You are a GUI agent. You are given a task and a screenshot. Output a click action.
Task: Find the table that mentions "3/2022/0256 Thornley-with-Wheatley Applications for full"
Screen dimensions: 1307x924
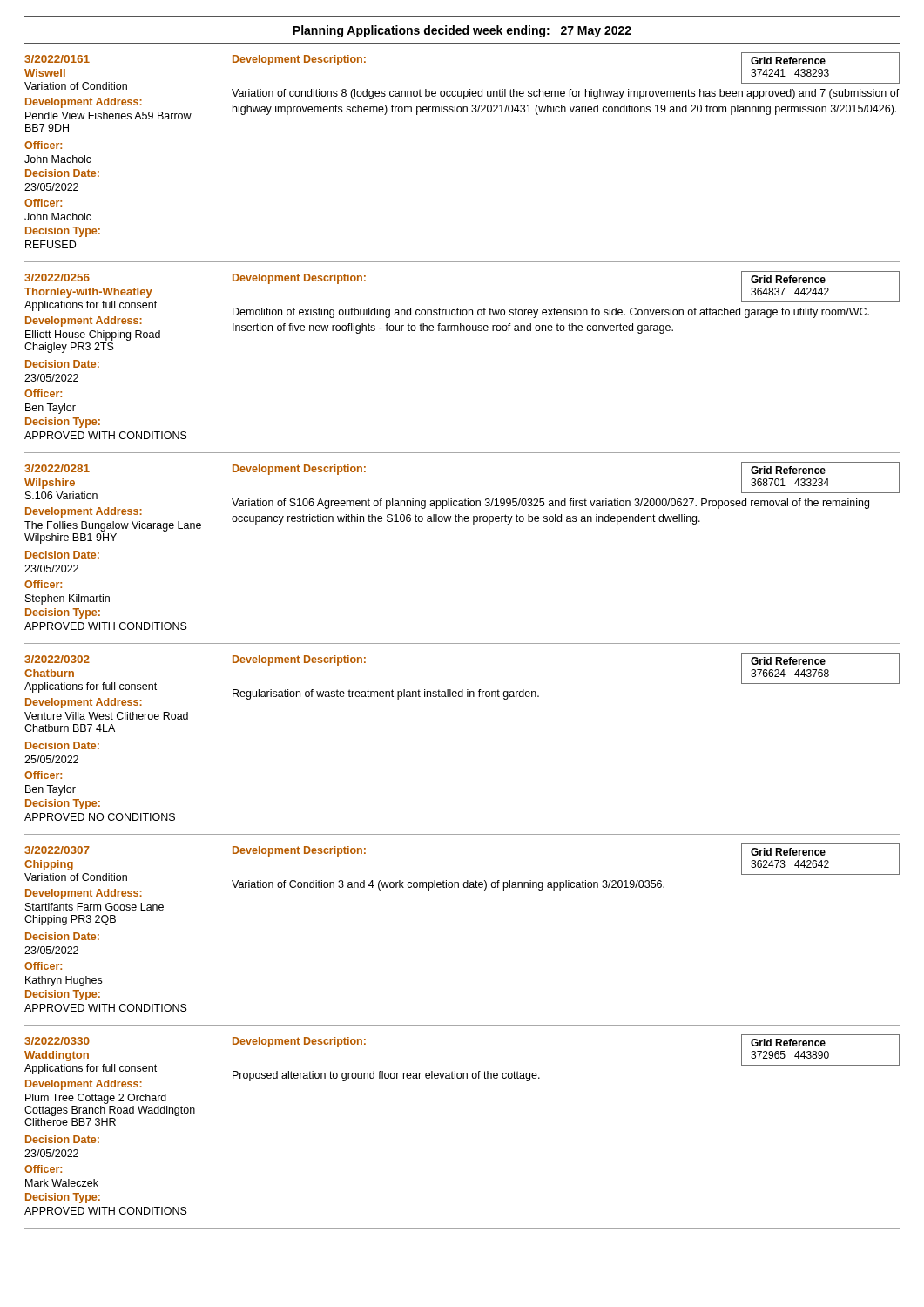(x=462, y=358)
